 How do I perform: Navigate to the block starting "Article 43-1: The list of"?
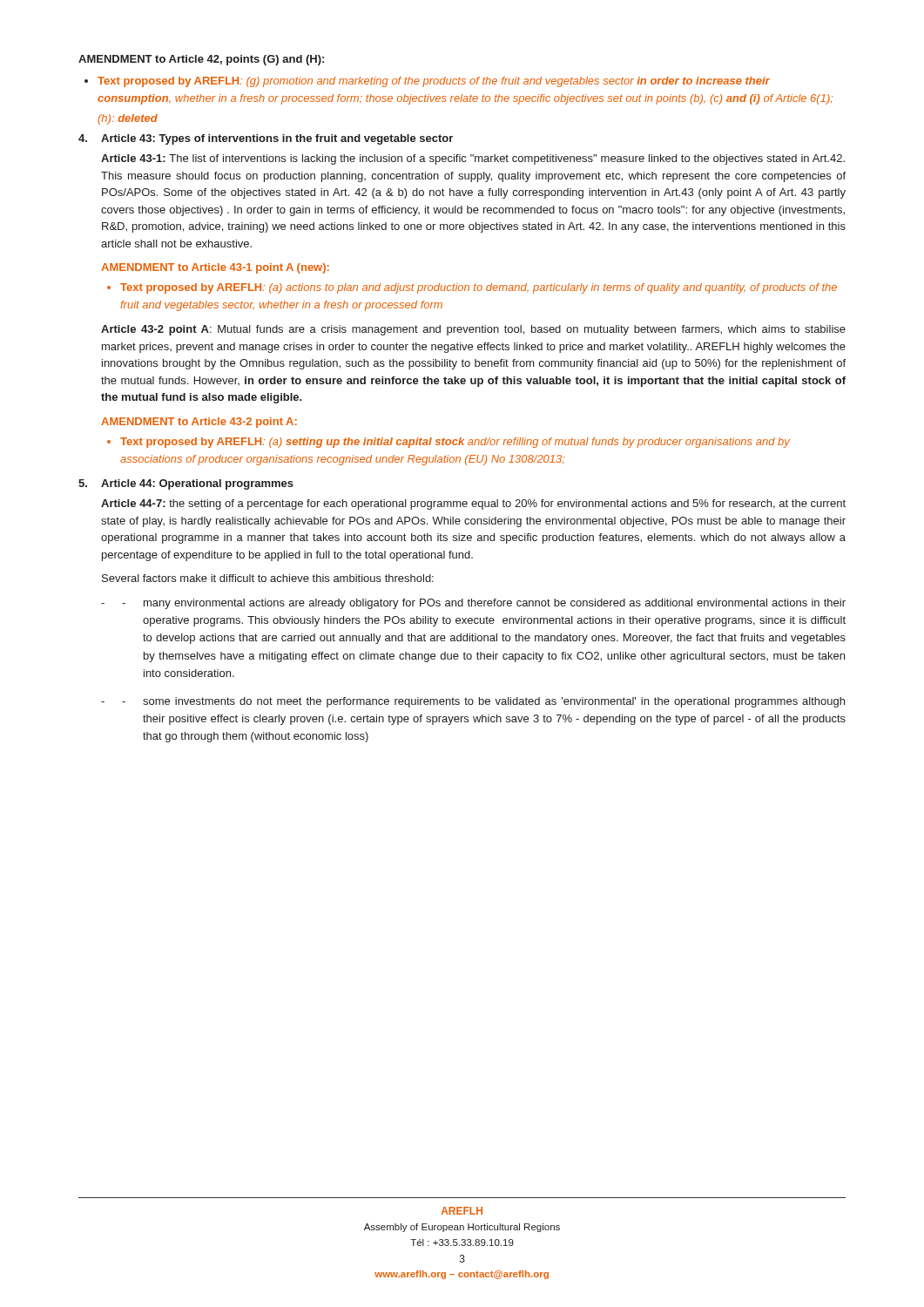coord(473,201)
